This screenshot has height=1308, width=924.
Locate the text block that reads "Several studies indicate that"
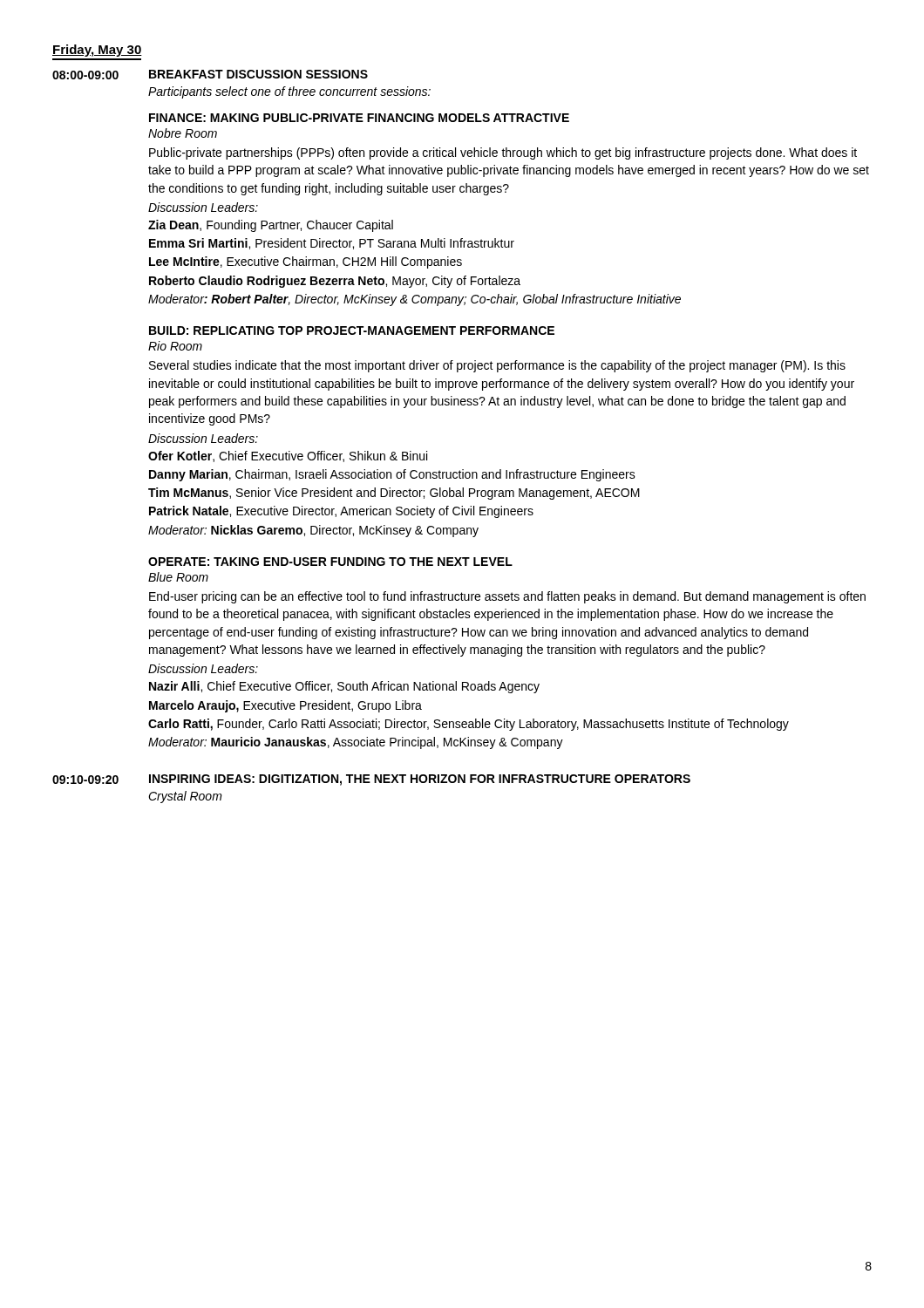(501, 392)
